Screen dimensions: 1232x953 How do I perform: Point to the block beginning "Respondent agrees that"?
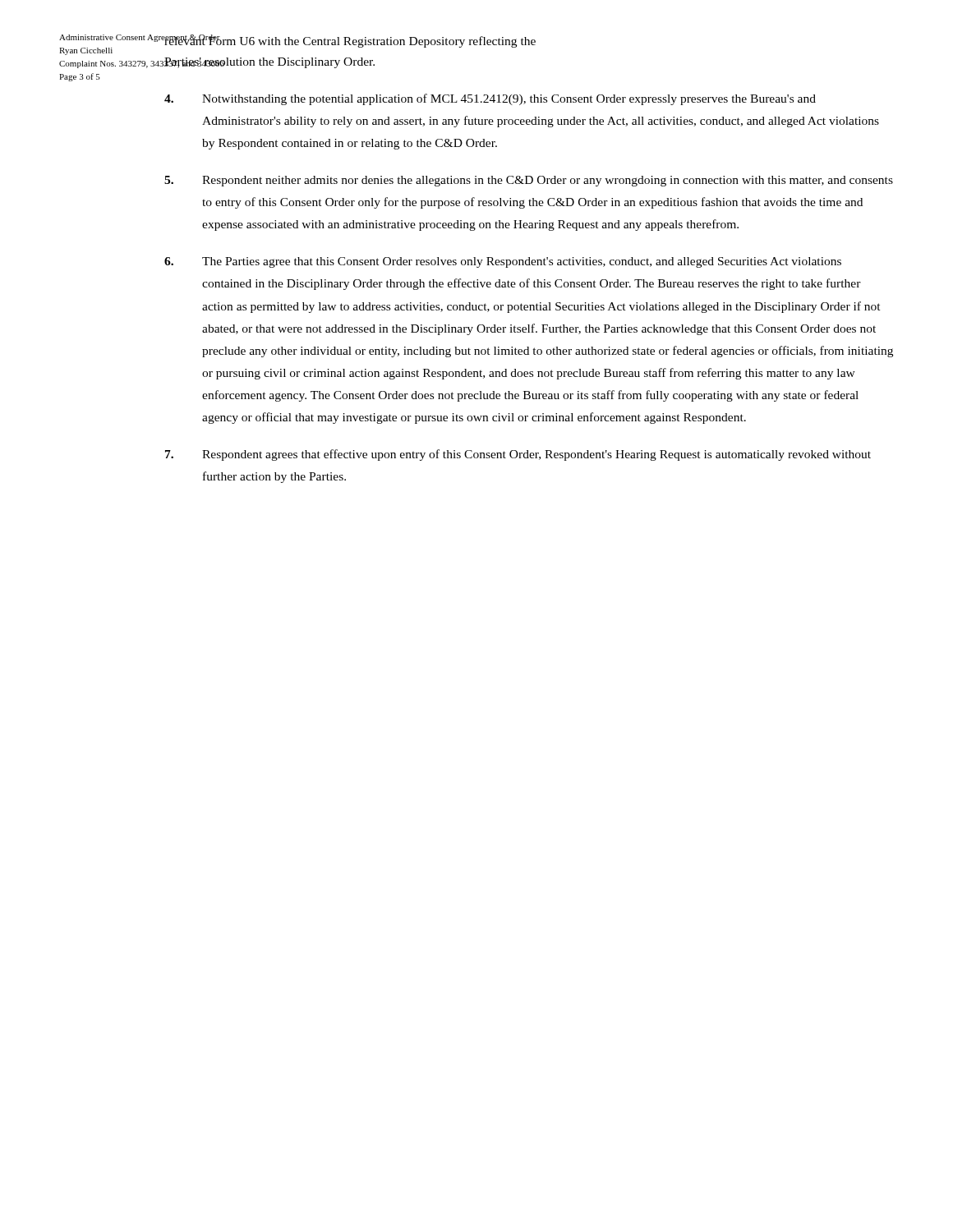pos(529,465)
